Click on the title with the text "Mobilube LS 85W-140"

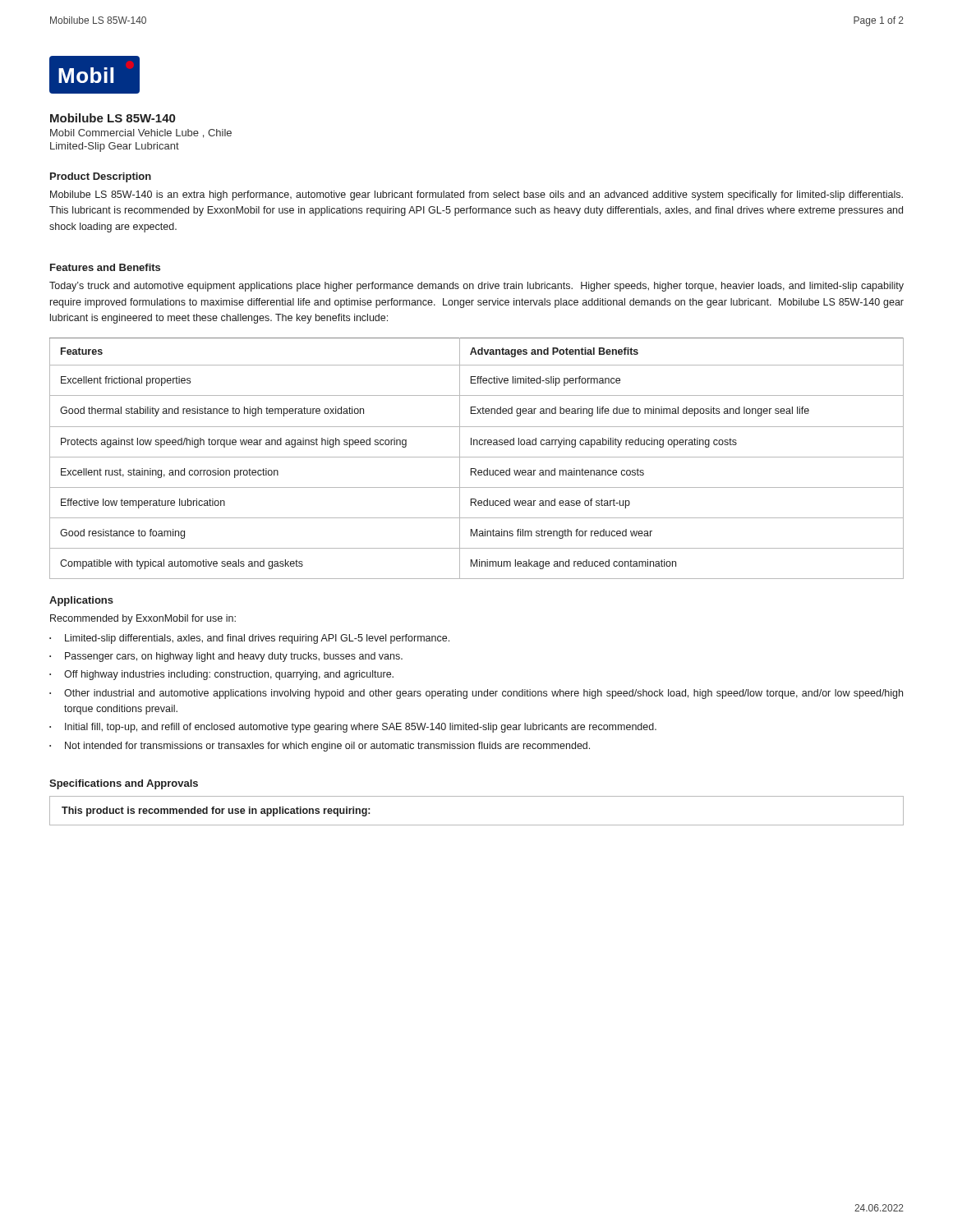point(113,118)
